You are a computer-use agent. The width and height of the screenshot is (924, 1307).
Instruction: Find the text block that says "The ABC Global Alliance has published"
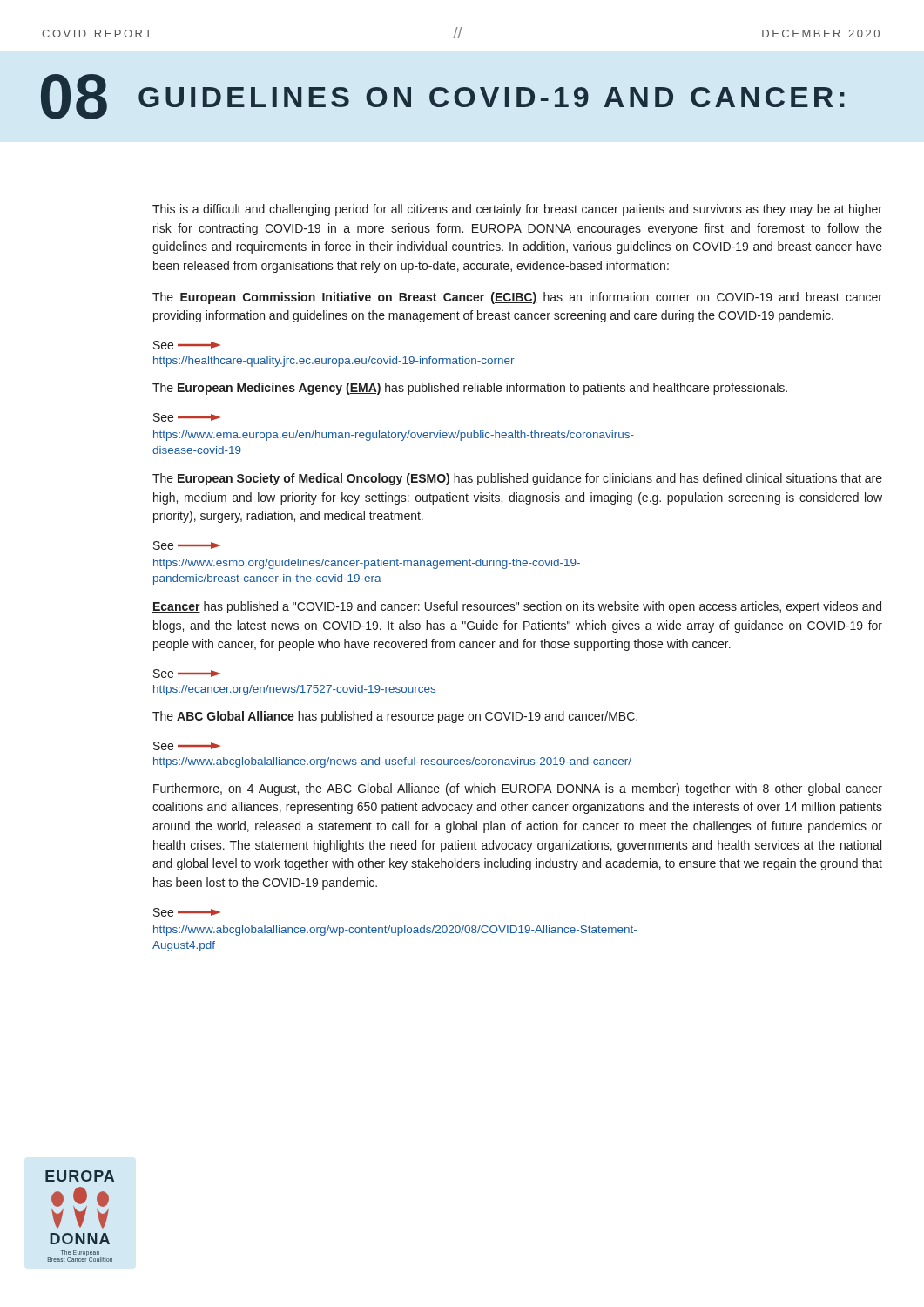[x=395, y=716]
